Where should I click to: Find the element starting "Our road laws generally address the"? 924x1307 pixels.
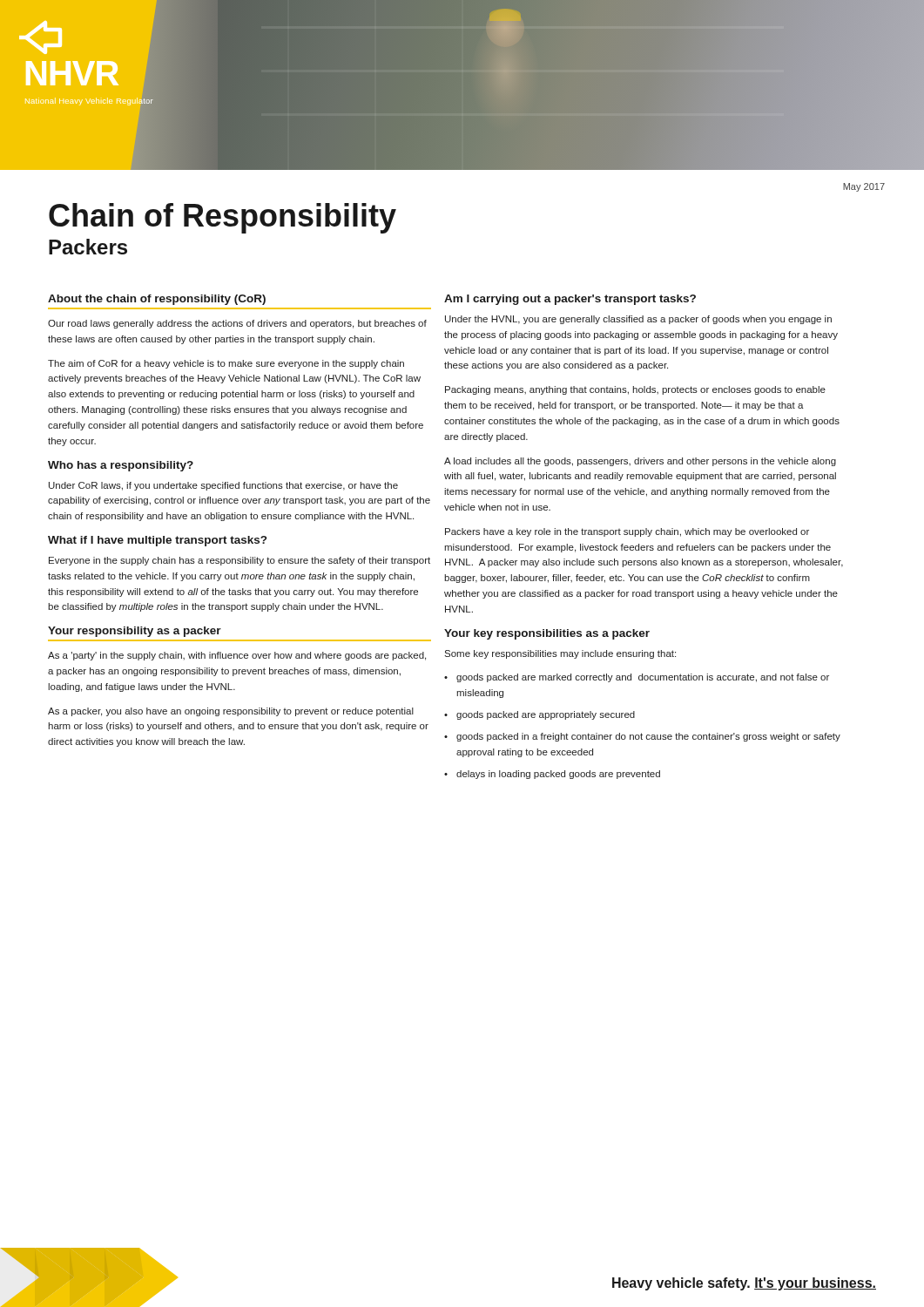click(x=239, y=332)
